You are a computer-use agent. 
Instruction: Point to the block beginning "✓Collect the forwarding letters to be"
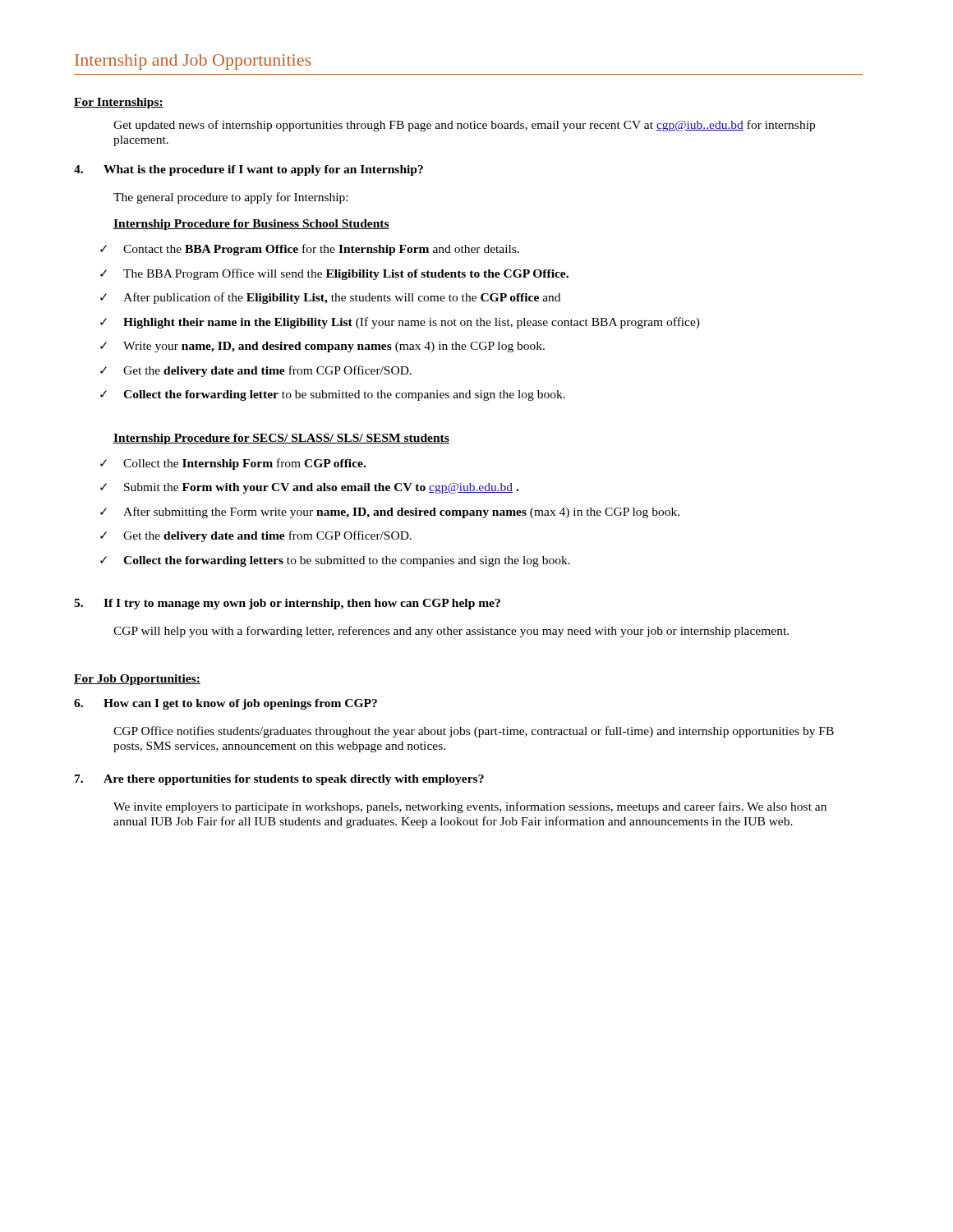click(x=335, y=560)
